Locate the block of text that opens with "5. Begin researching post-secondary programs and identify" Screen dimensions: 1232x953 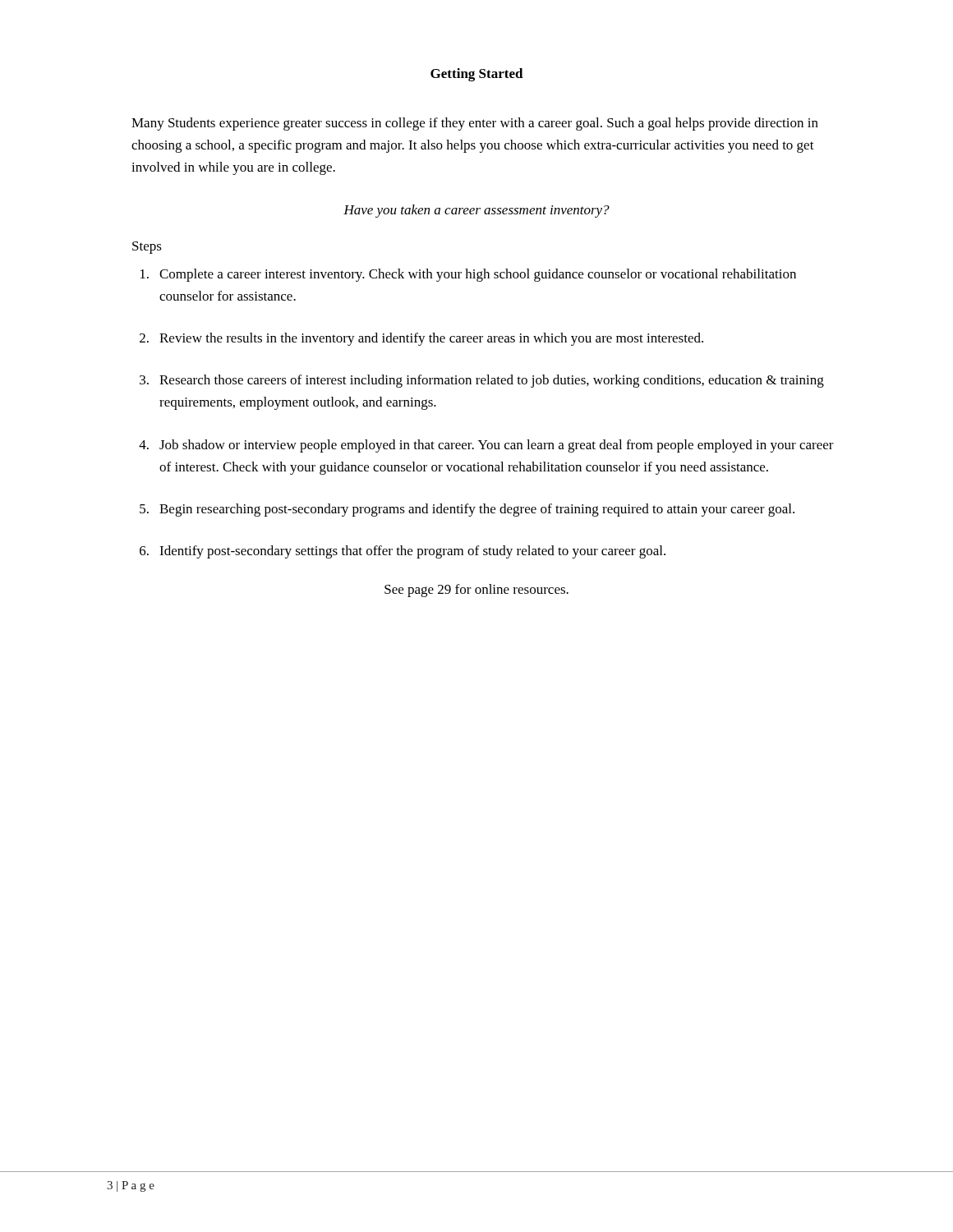476,509
